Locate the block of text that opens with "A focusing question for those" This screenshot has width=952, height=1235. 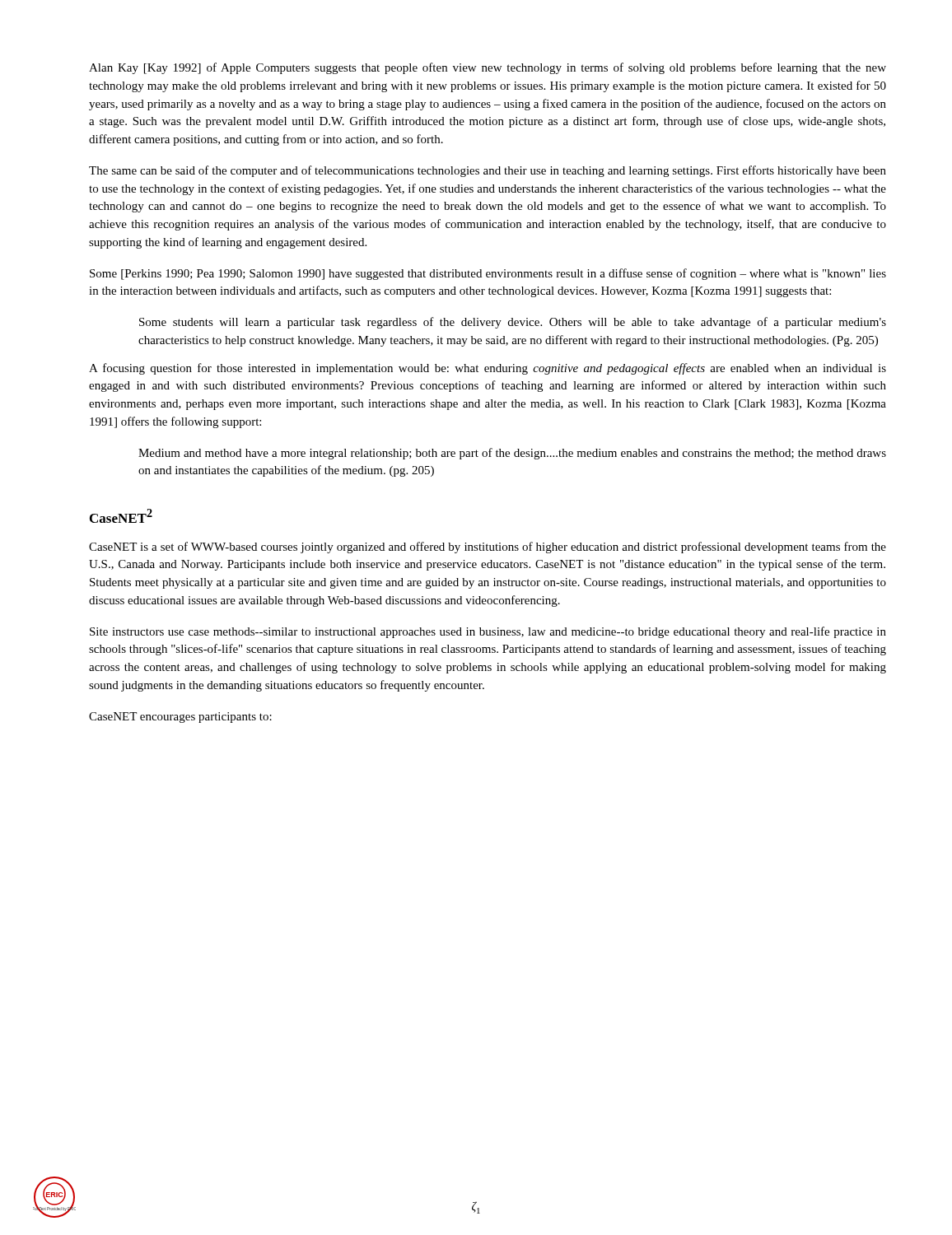488,394
